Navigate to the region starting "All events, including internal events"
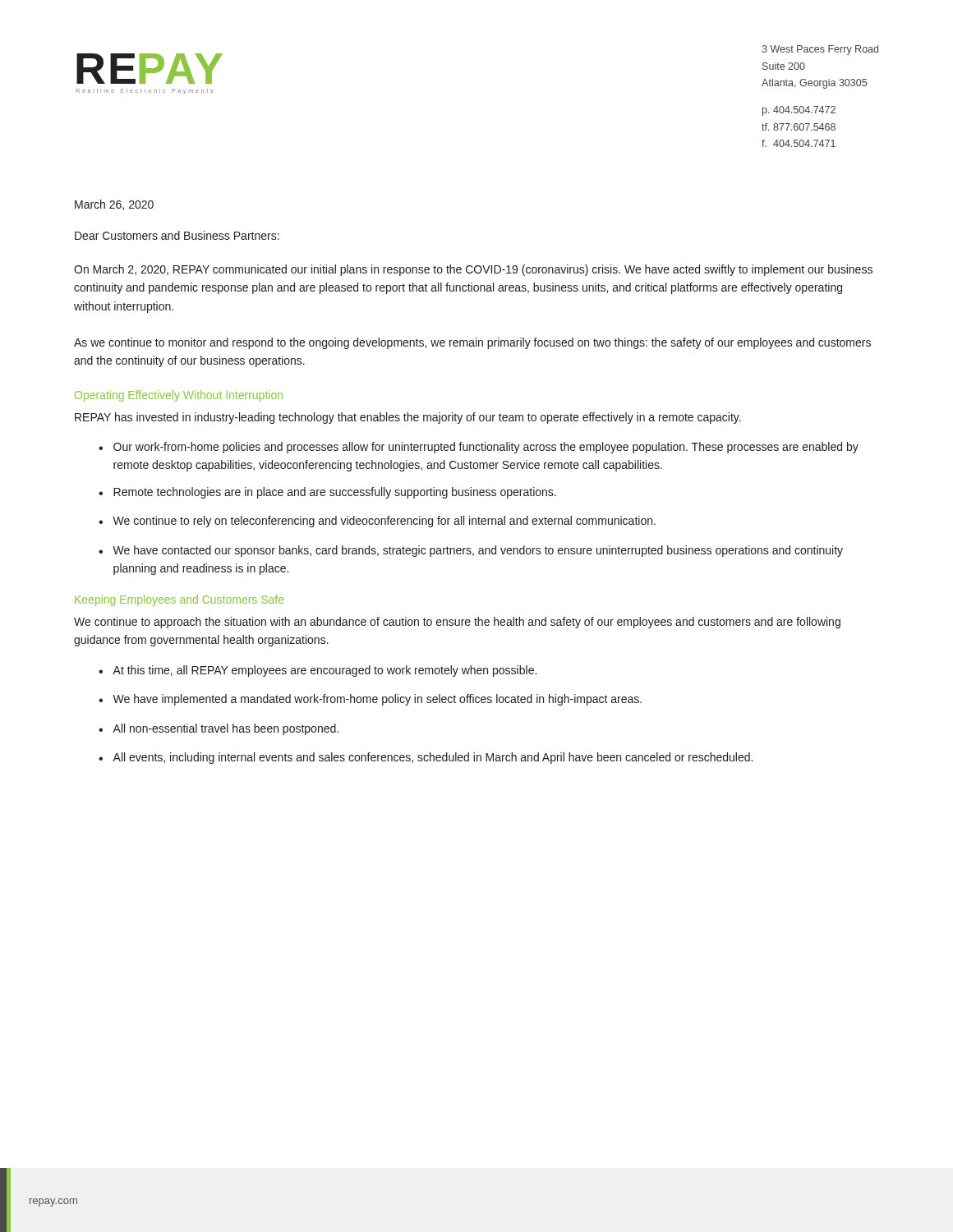Screen dimensions: 1232x953 click(x=496, y=758)
